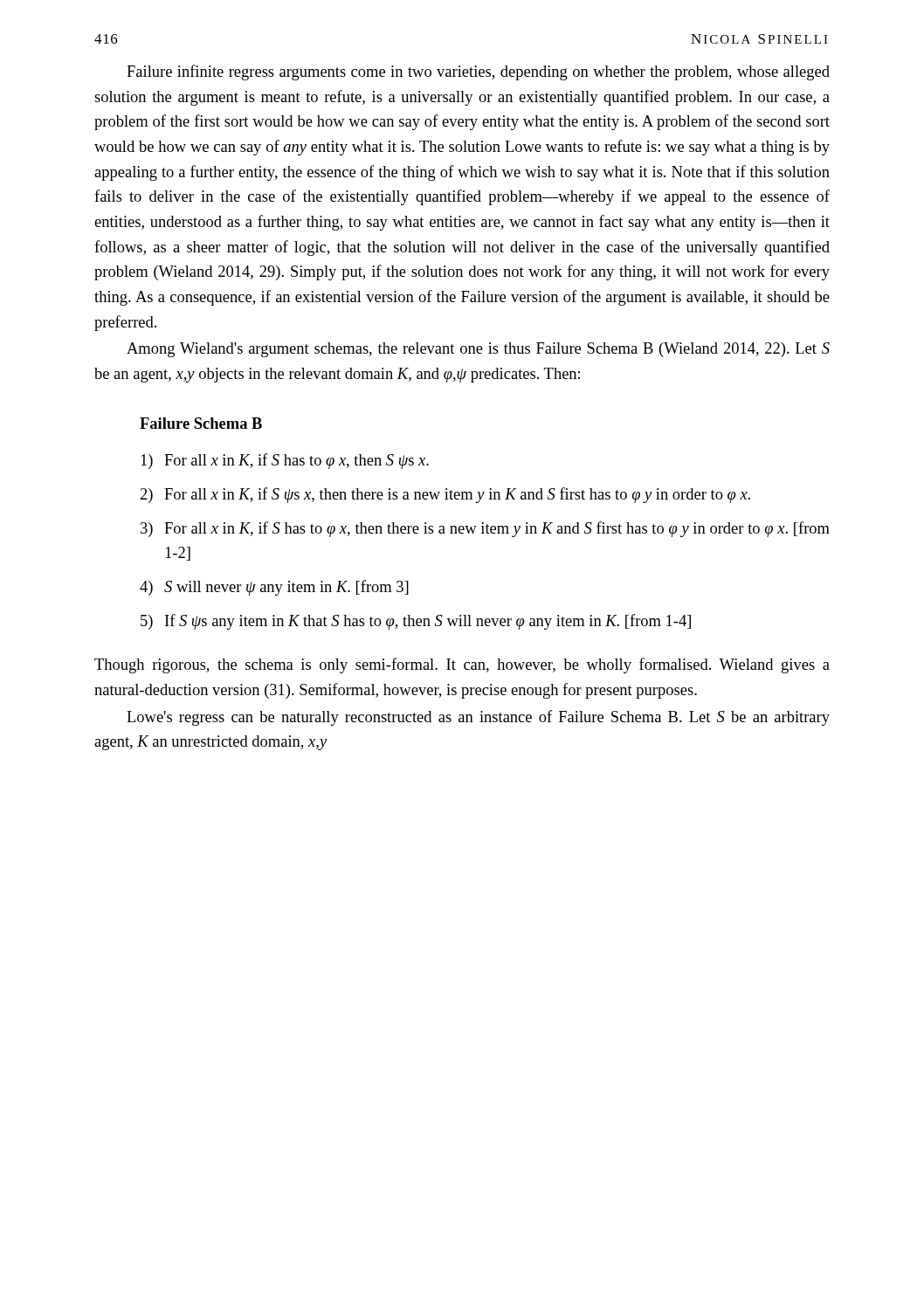Viewport: 924px width, 1310px height.
Task: Find the passage starting "4) S will never"
Action: [x=274, y=588]
